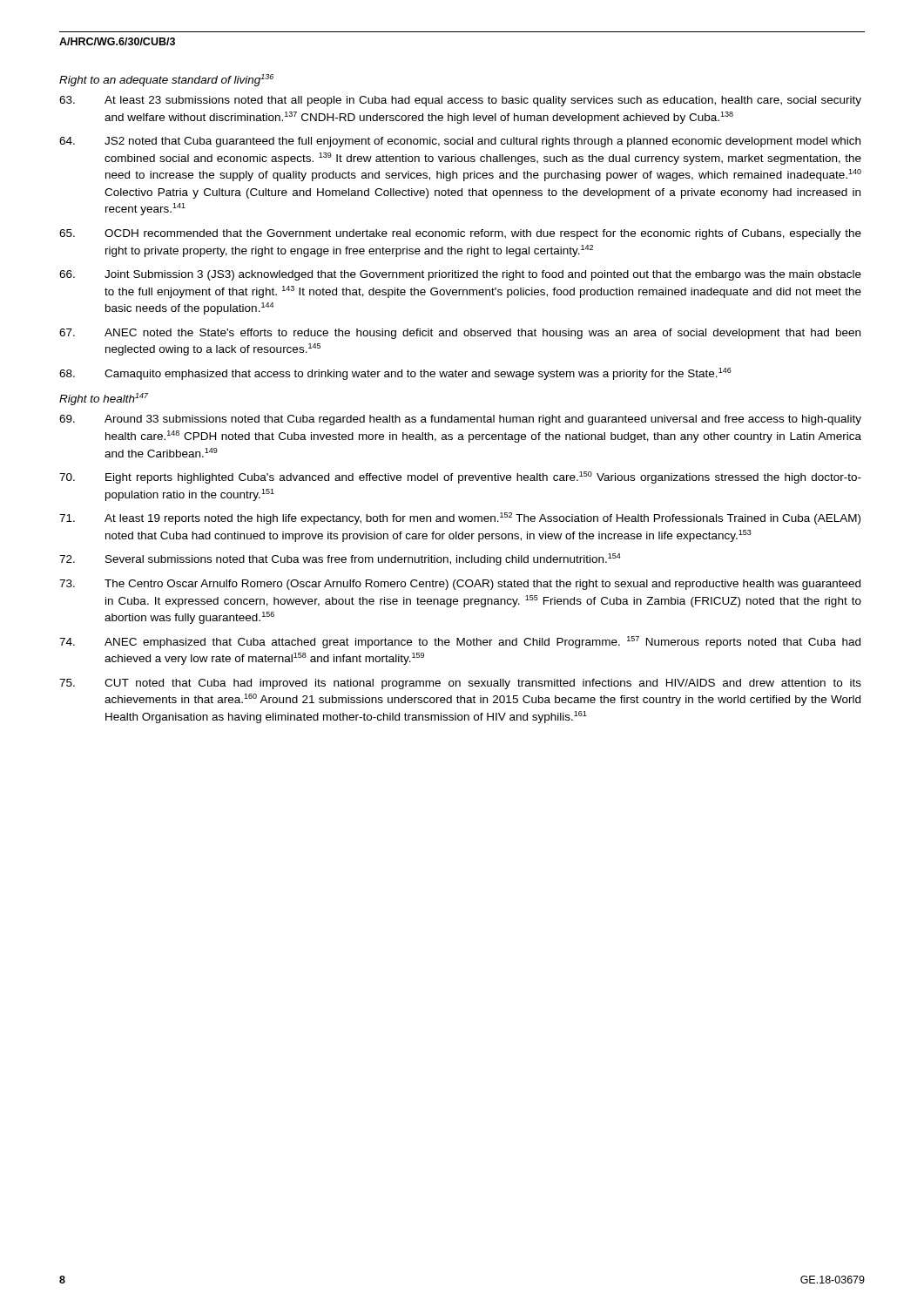Click on the text block containing "Several submissions noted that"
Screen dimensions: 1307x924
460,560
